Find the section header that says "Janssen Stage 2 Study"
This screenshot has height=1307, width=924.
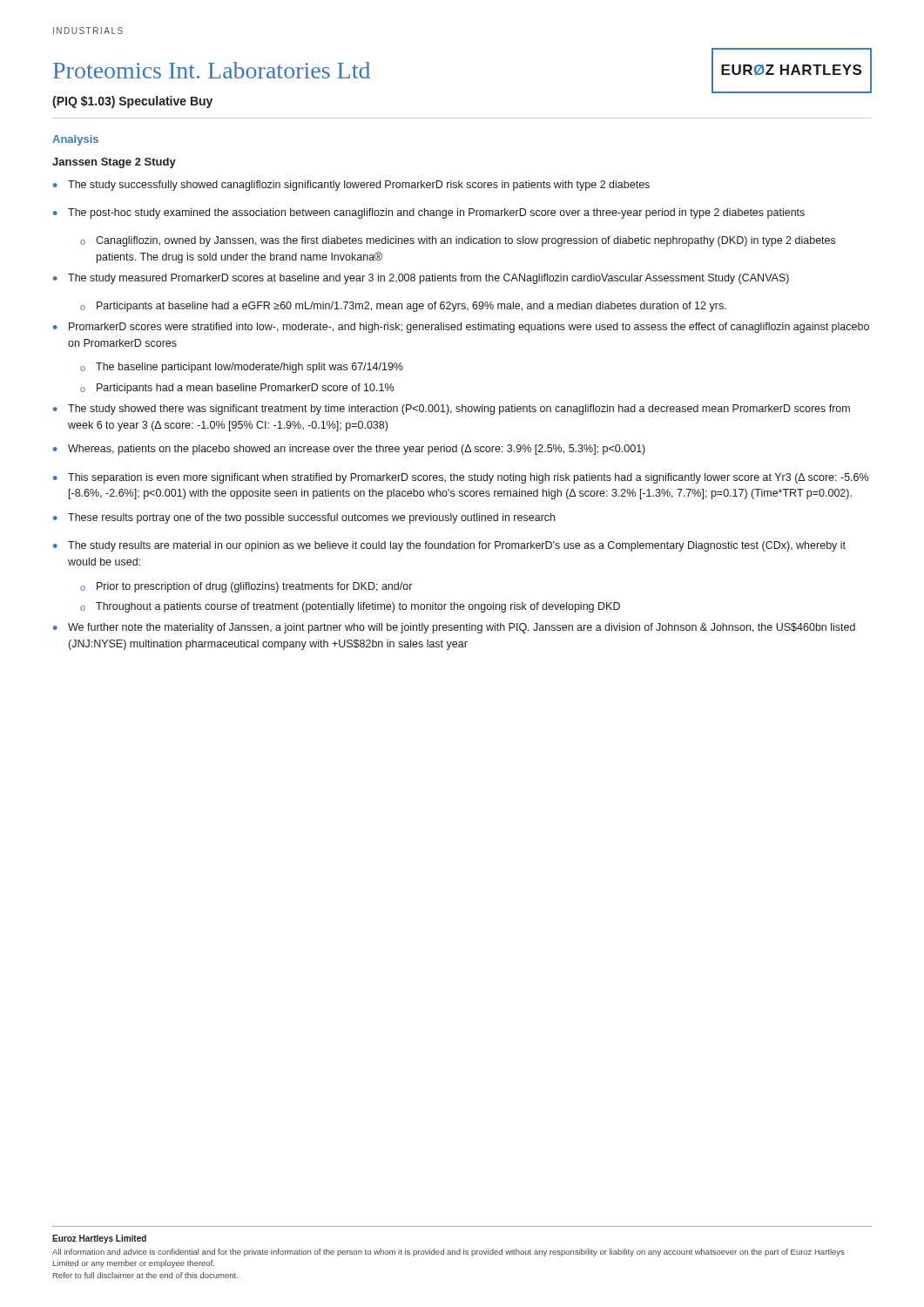click(x=114, y=162)
